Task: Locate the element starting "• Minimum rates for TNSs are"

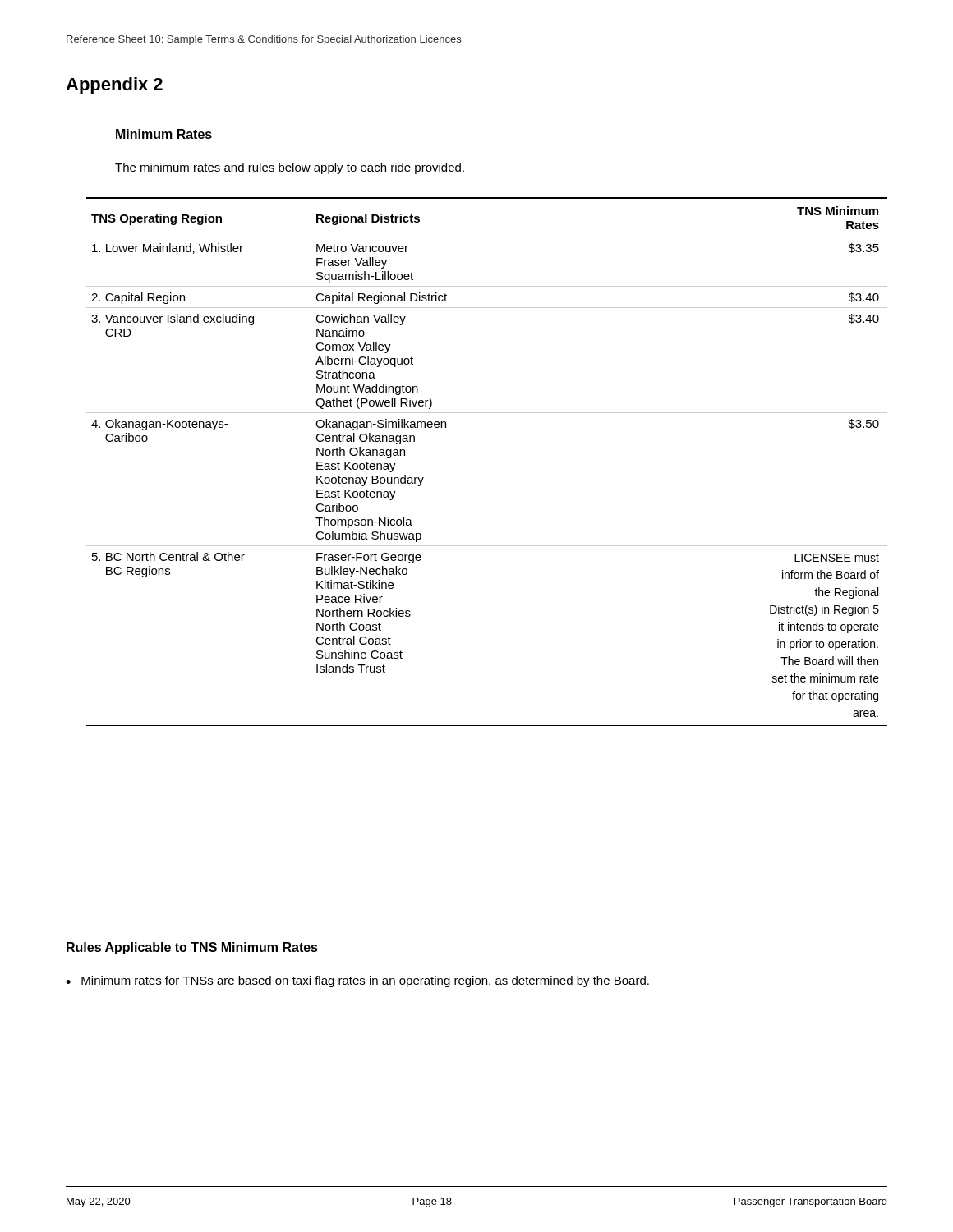Action: (x=358, y=981)
